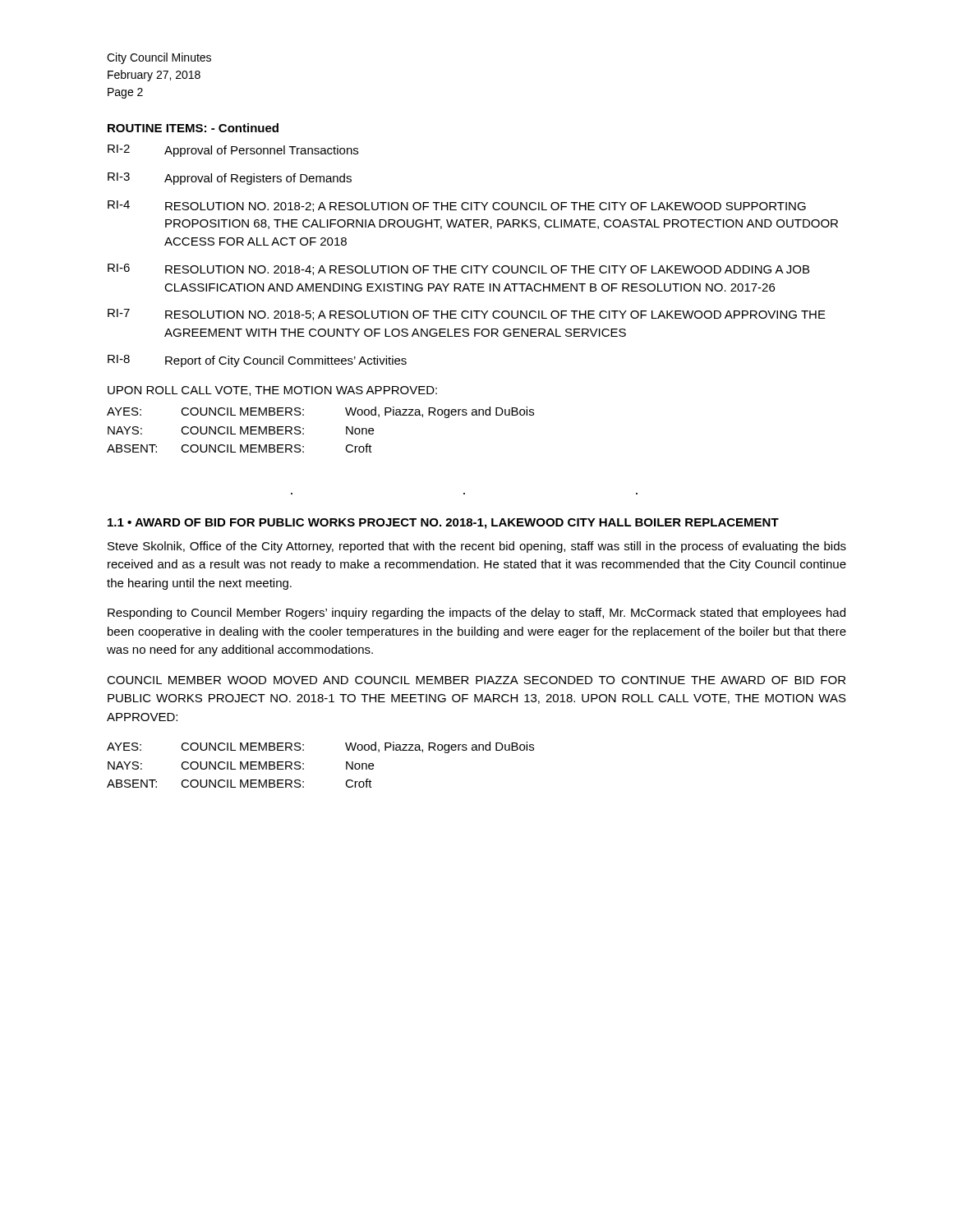
Task: Point to the section header beginning "1.1 • AWARD OF BID FOR PUBLIC WORKS"
Action: point(443,522)
